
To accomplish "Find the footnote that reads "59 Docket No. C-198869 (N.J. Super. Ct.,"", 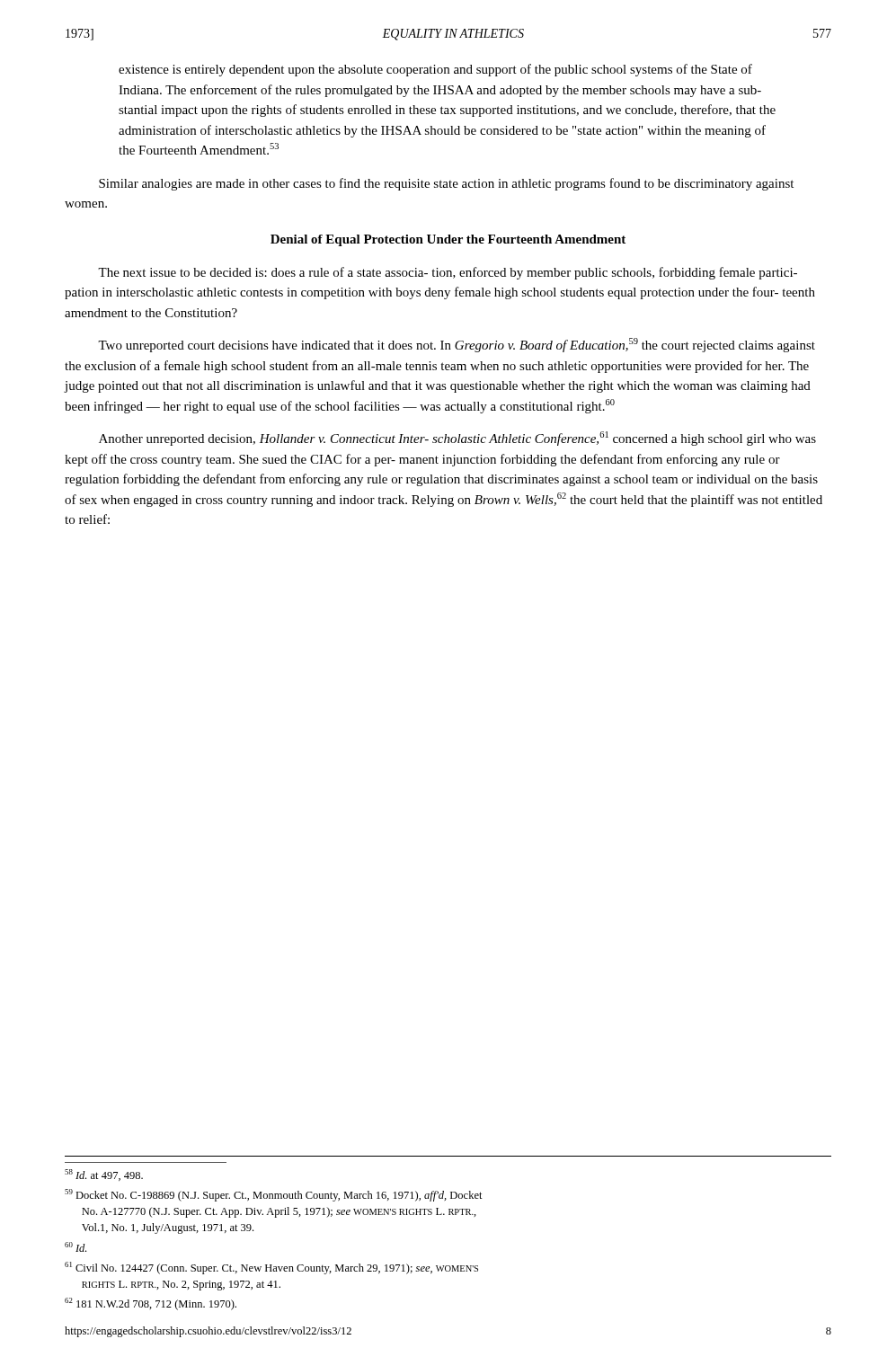I will point(448,1212).
